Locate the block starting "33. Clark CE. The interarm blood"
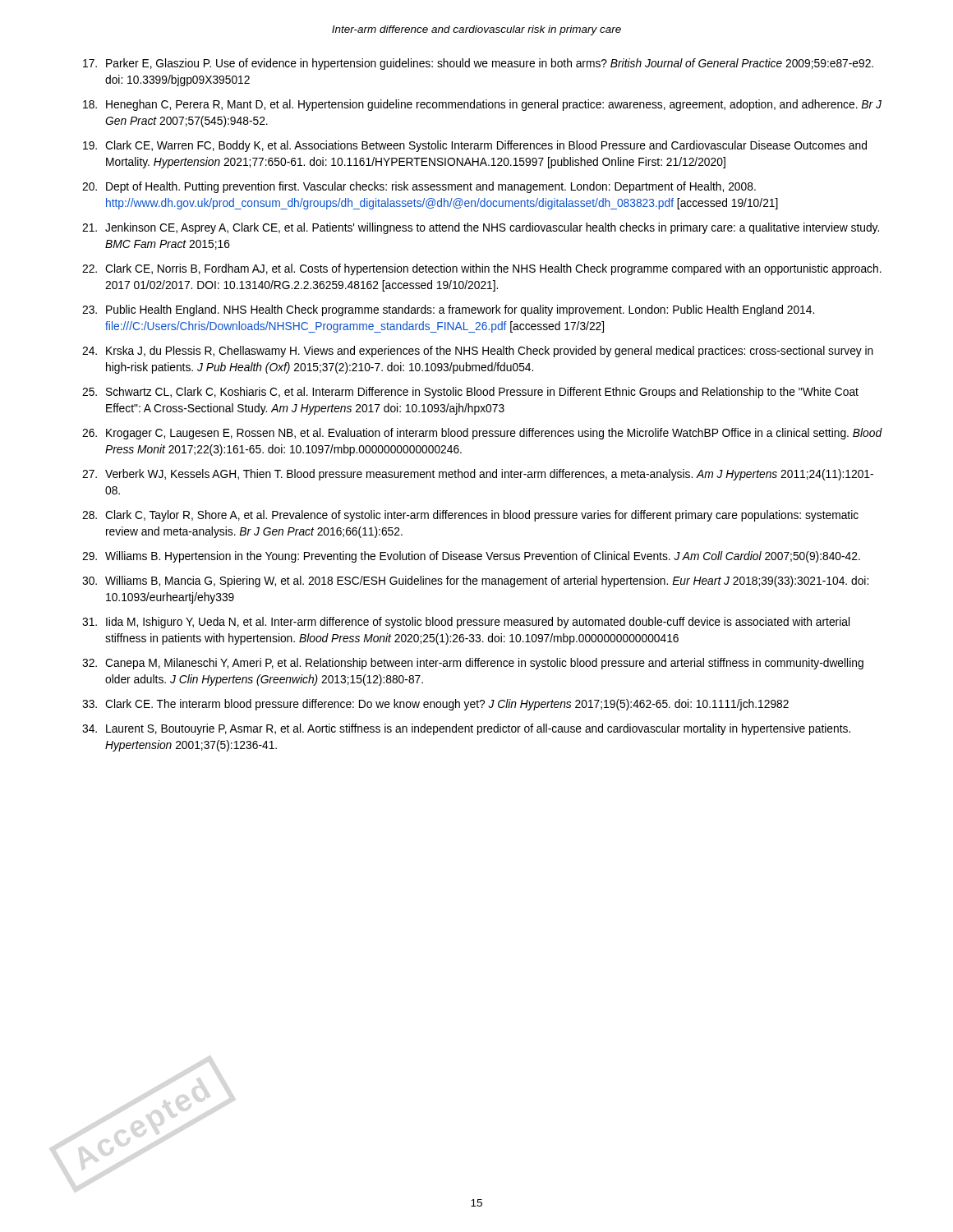 (485, 705)
